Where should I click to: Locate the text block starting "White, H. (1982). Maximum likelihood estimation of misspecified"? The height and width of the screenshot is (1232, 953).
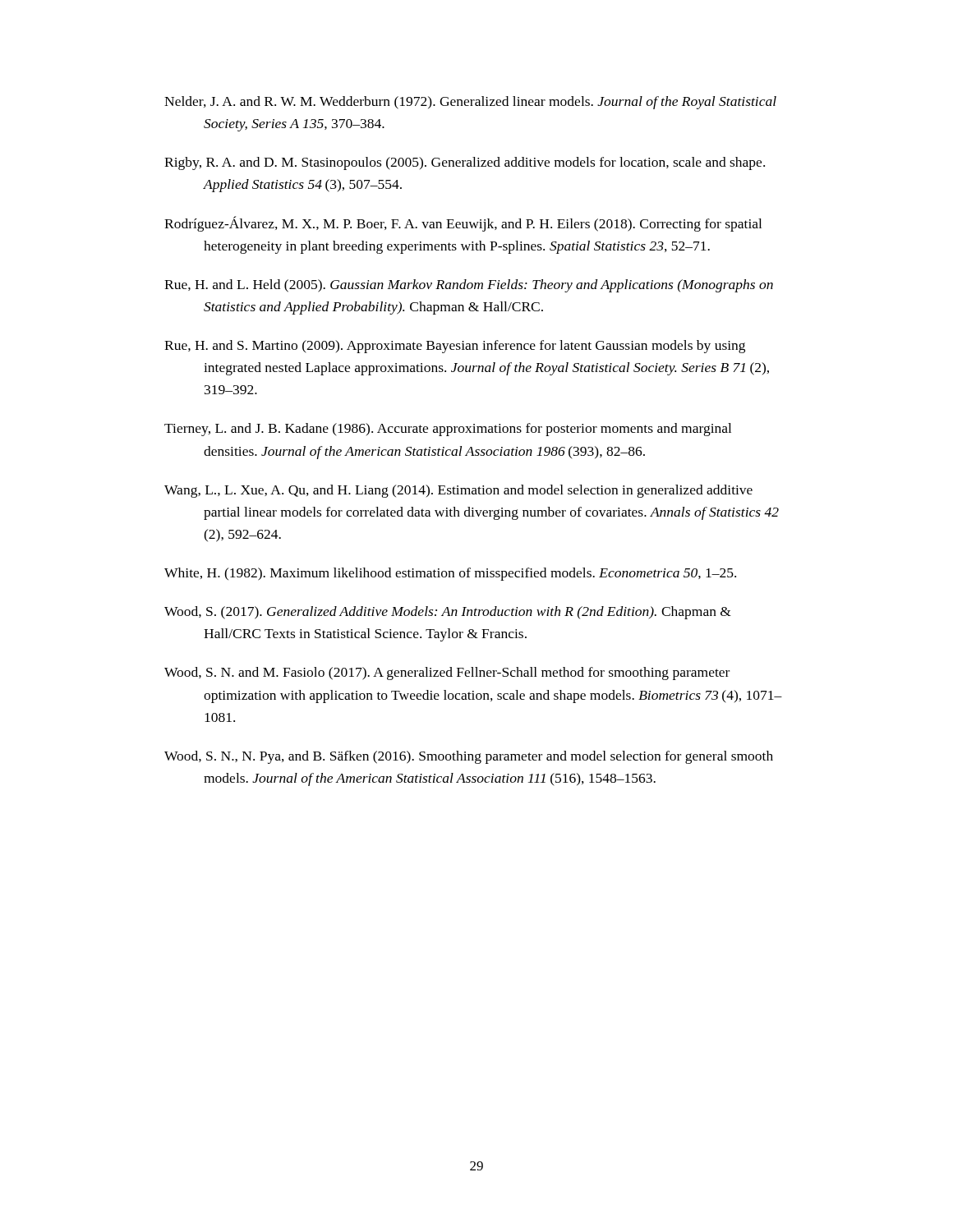click(451, 572)
